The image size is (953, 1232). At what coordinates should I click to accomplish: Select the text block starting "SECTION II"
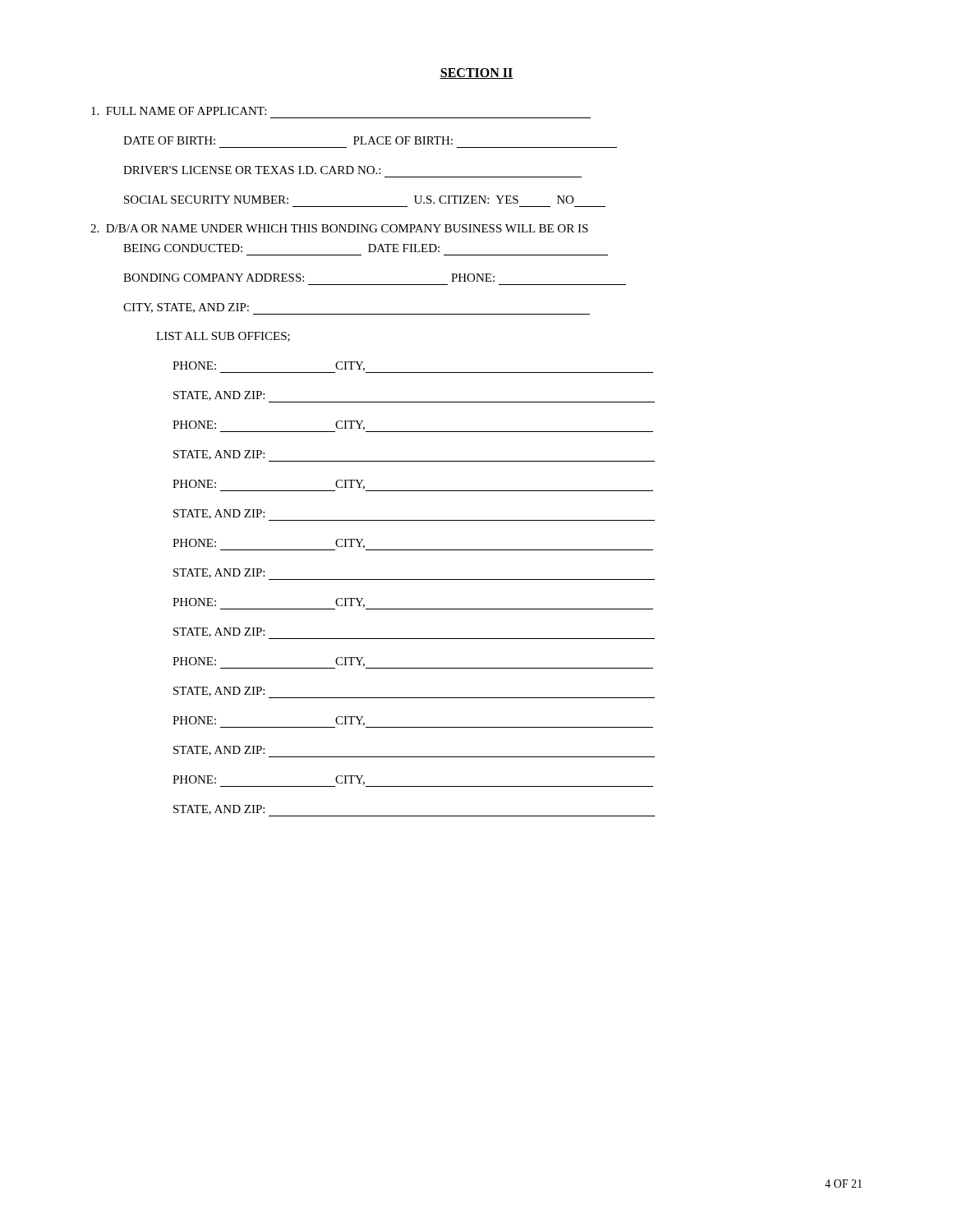pyautogui.click(x=476, y=73)
